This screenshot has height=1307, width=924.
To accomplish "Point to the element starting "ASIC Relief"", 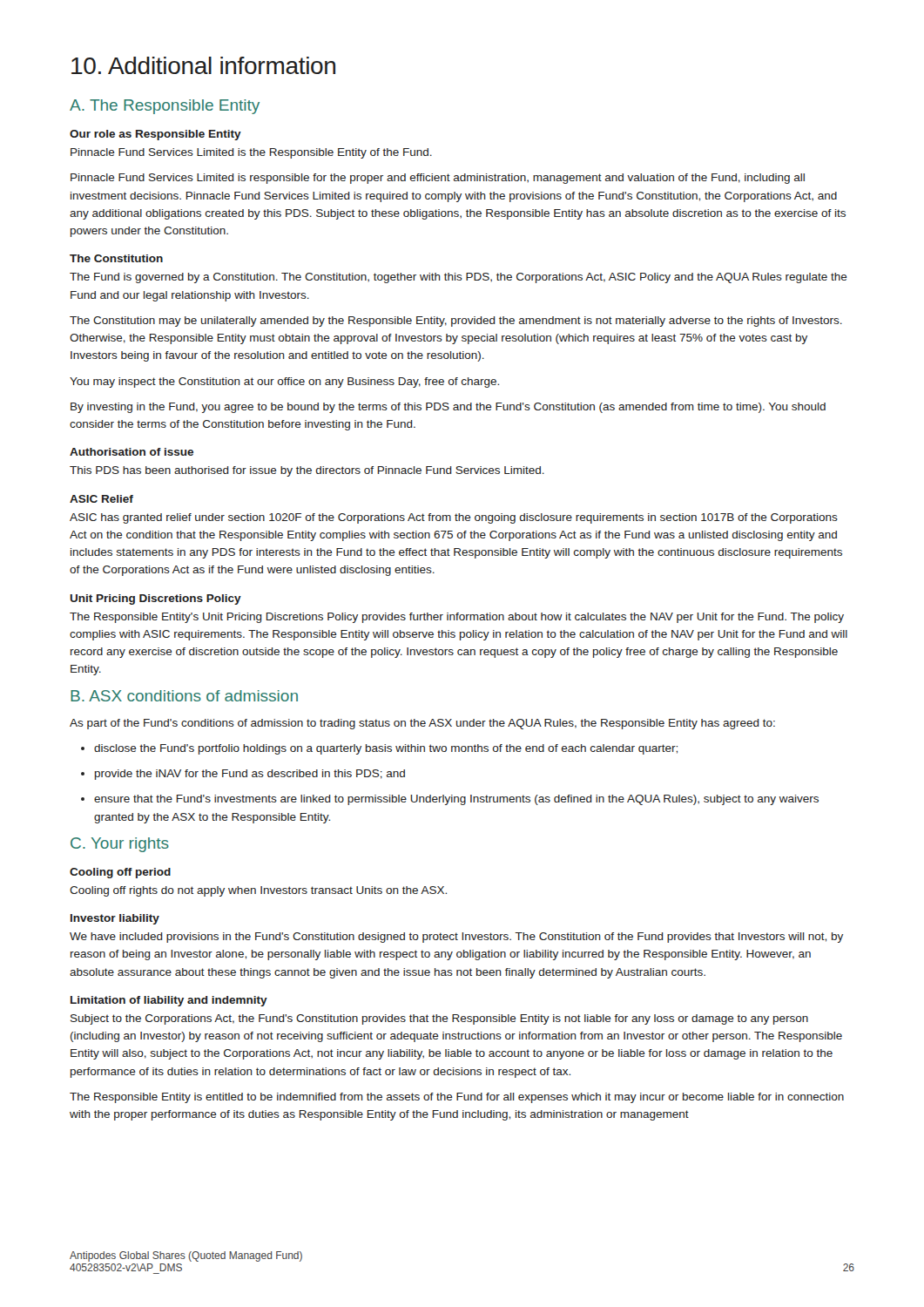I will tap(101, 499).
